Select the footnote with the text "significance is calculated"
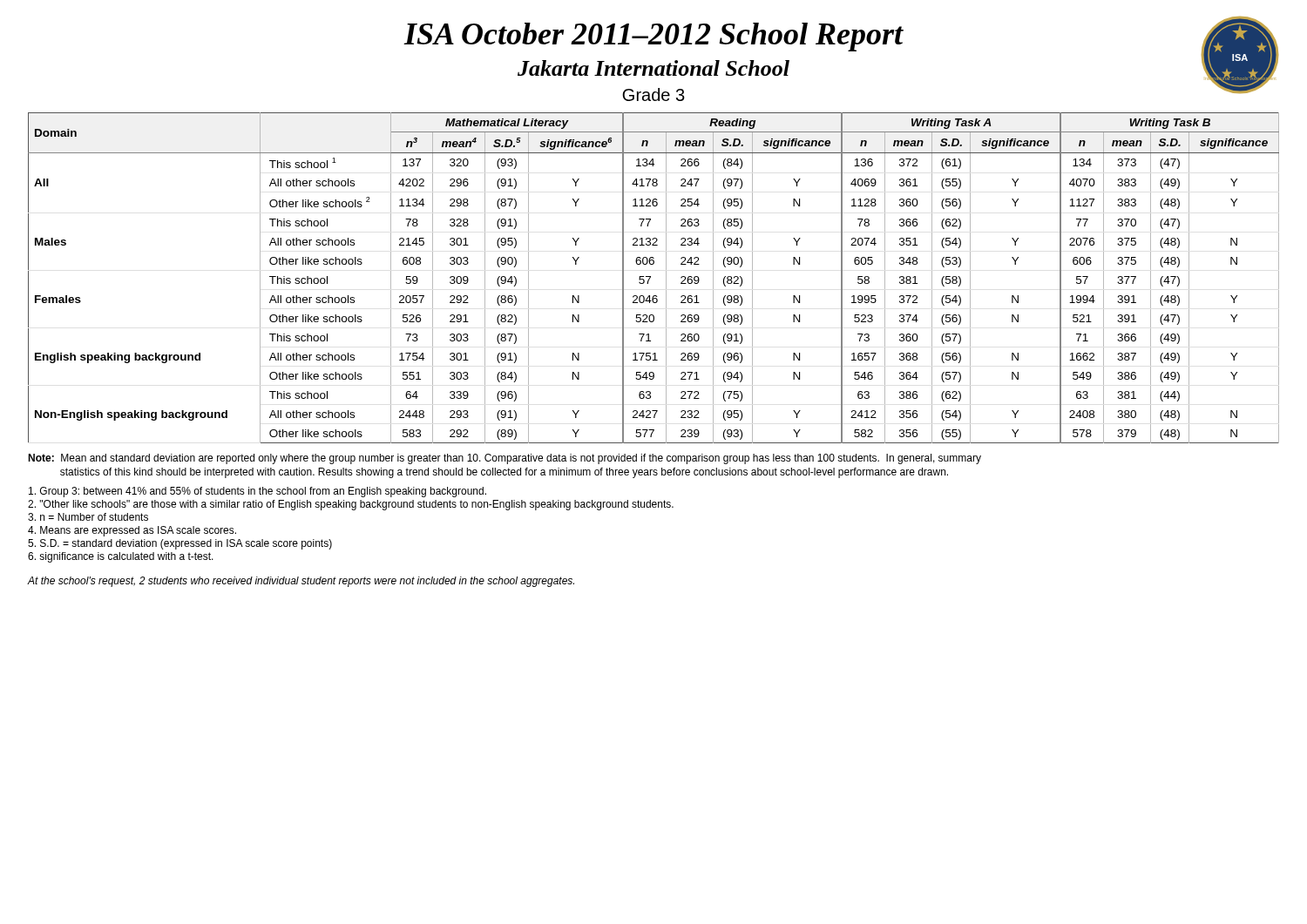1307x924 pixels. click(x=121, y=557)
